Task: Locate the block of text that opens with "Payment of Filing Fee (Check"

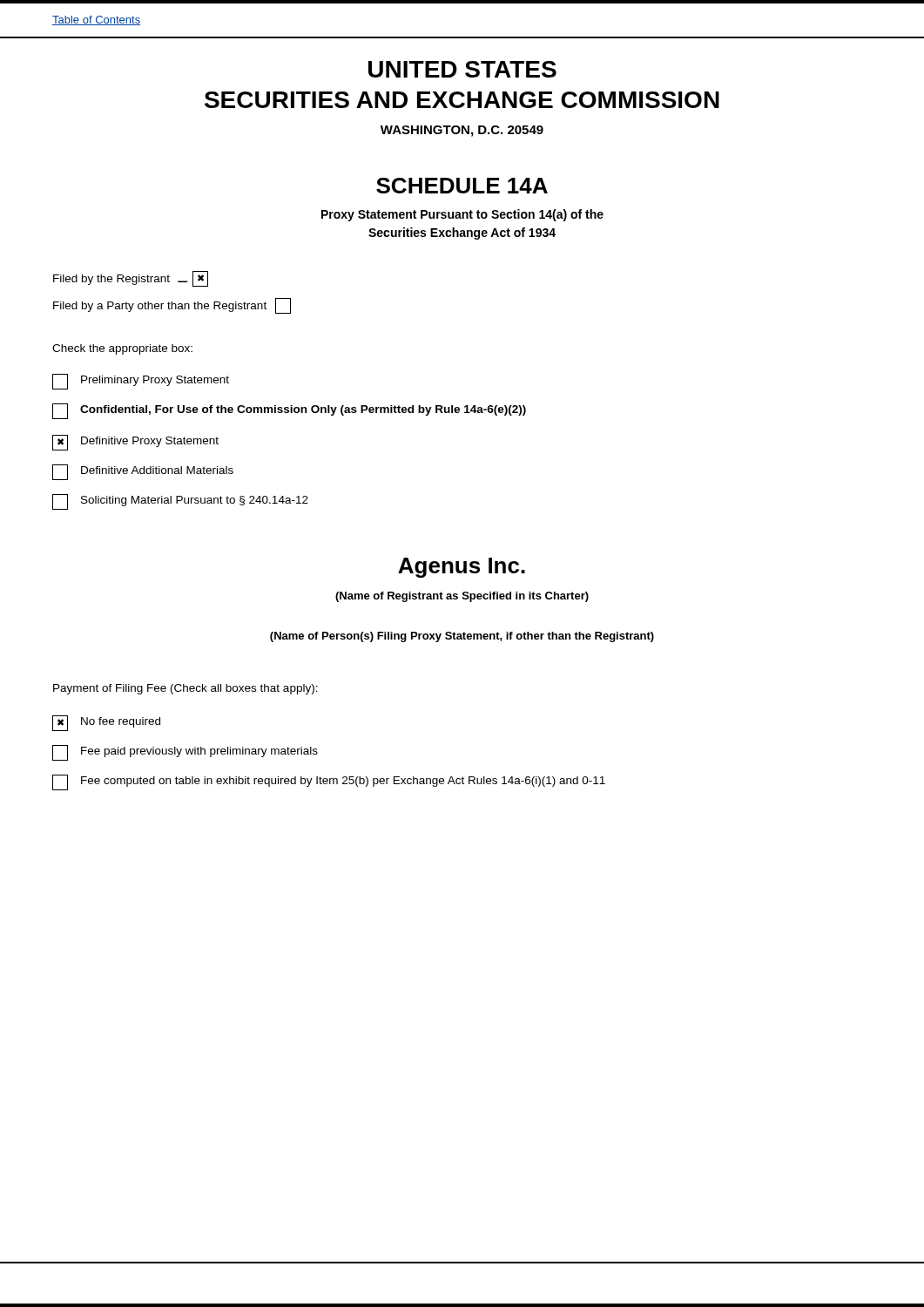Action: [185, 688]
